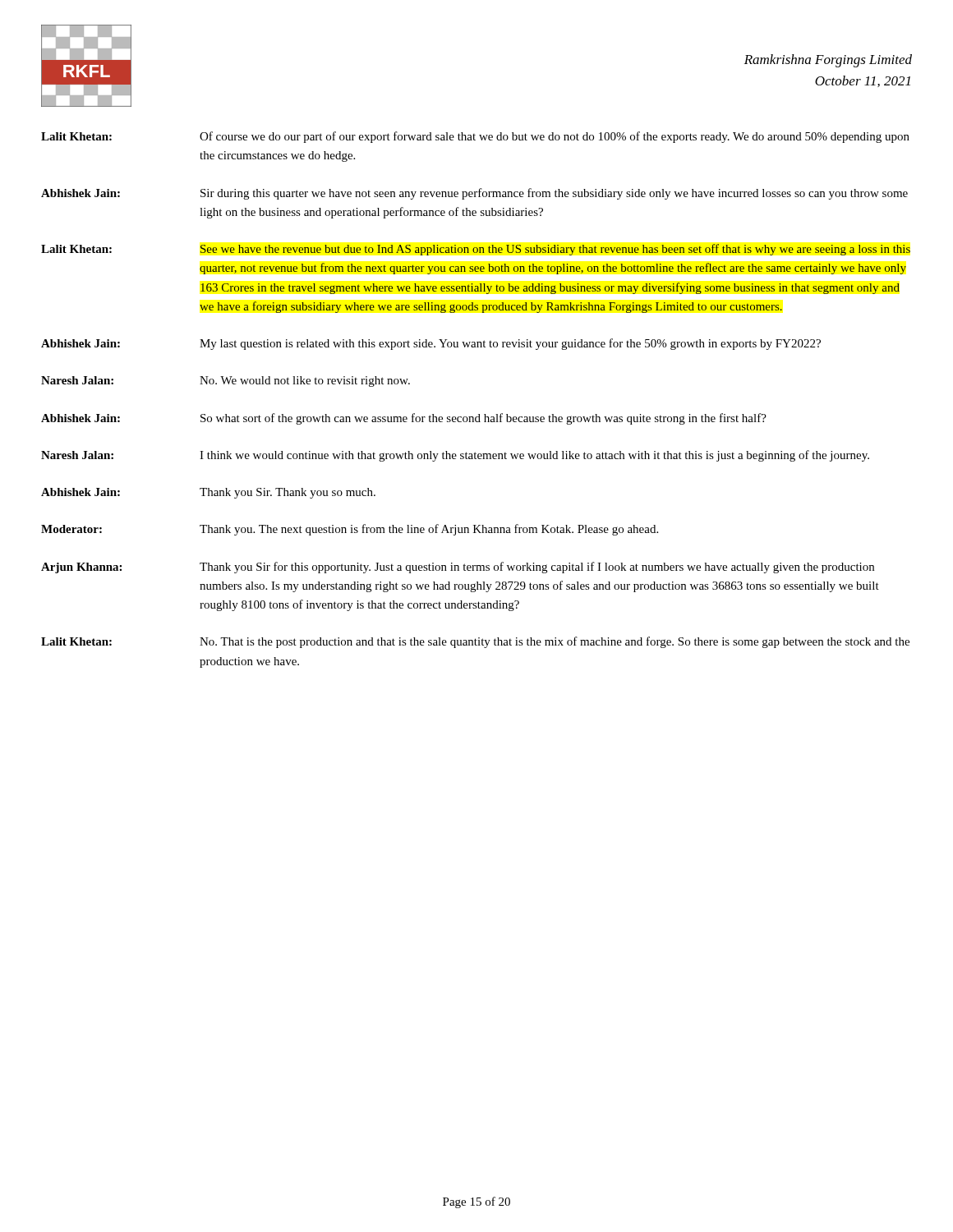Point to the block beginning "Lalit Khetan: No. That is the post production"

click(476, 652)
